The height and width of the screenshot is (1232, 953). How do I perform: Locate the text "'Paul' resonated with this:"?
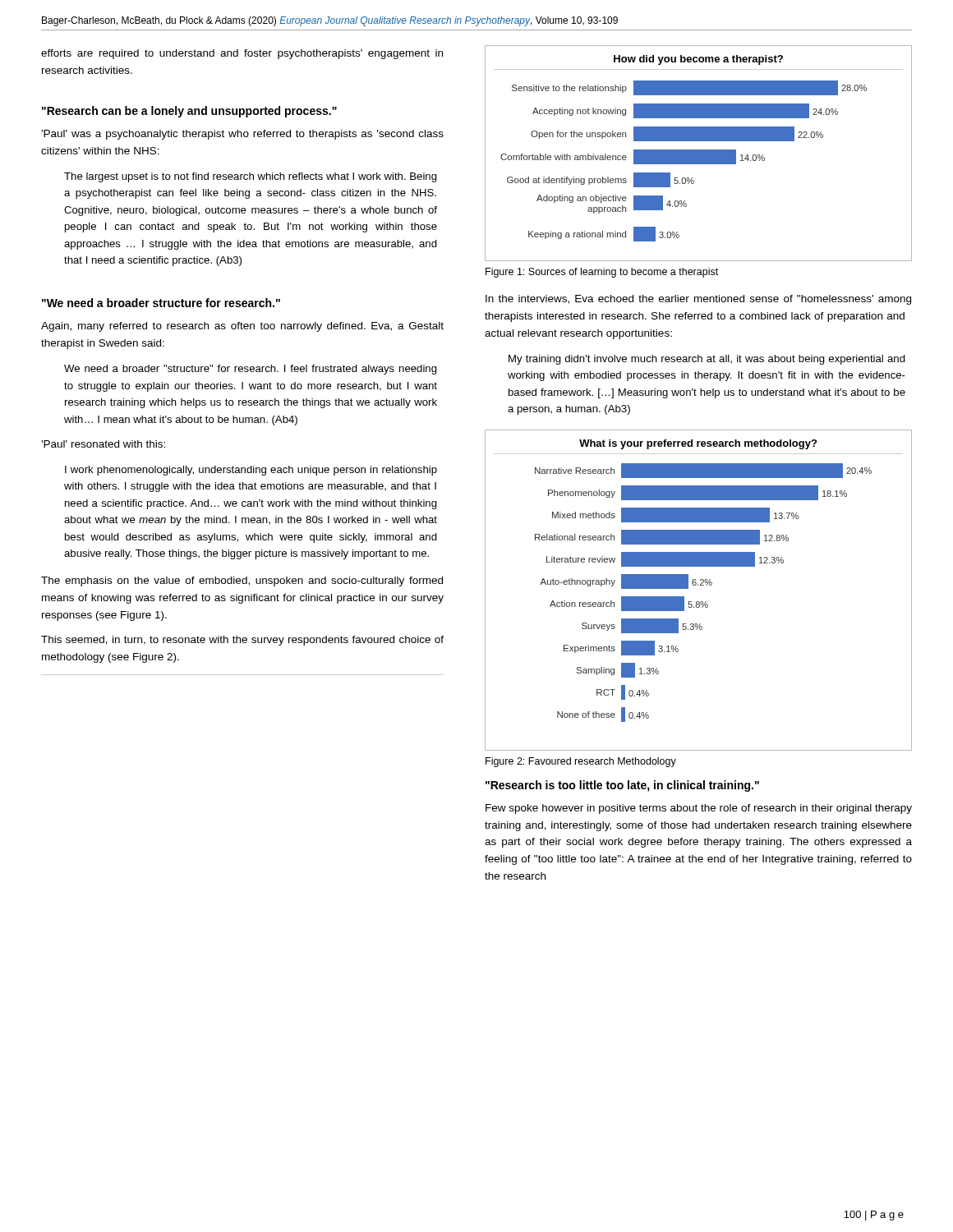click(104, 444)
